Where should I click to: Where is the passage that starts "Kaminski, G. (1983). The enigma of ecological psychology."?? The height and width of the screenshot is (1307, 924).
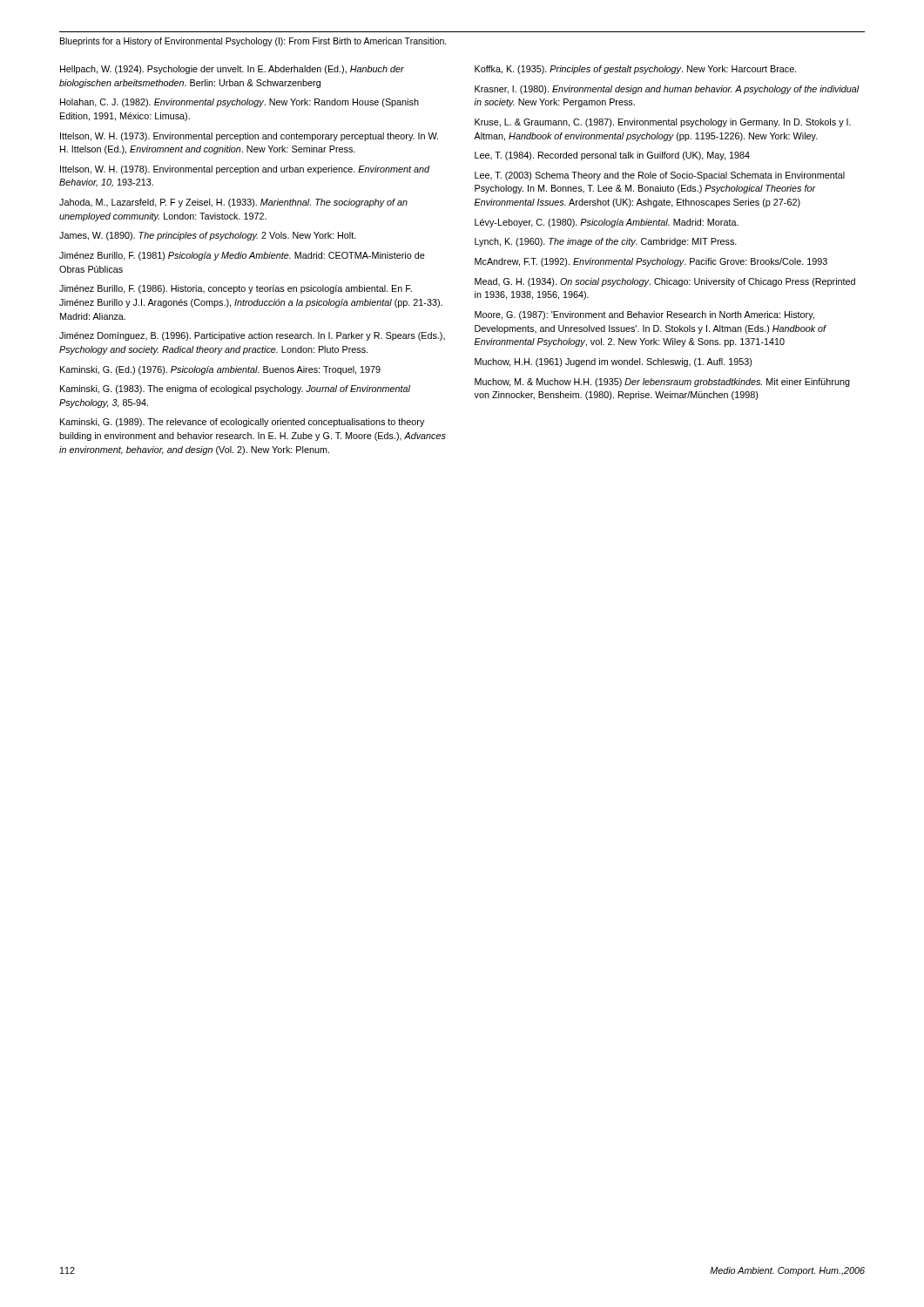[x=235, y=396]
